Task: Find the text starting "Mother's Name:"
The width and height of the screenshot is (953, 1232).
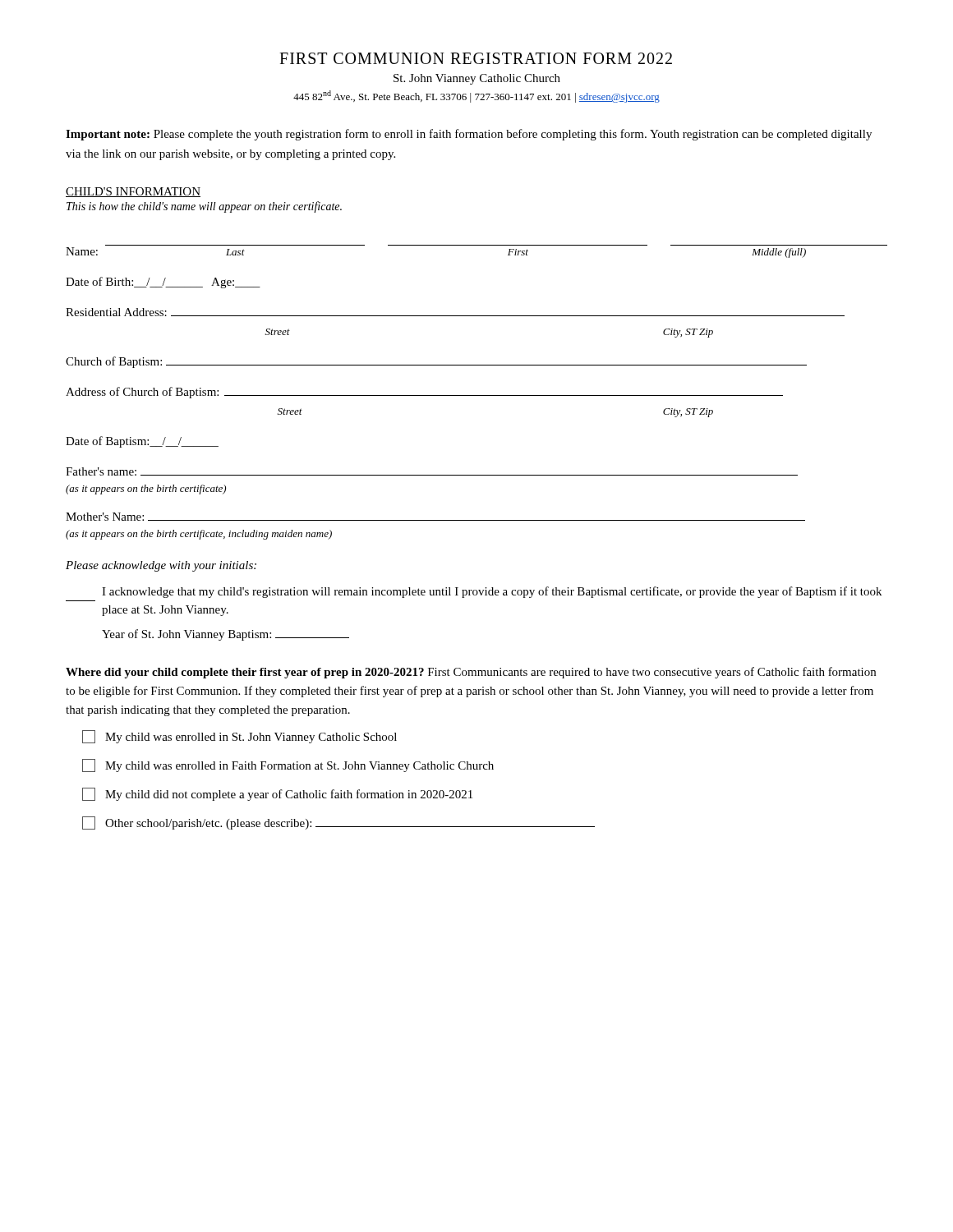Action: pyautogui.click(x=476, y=517)
